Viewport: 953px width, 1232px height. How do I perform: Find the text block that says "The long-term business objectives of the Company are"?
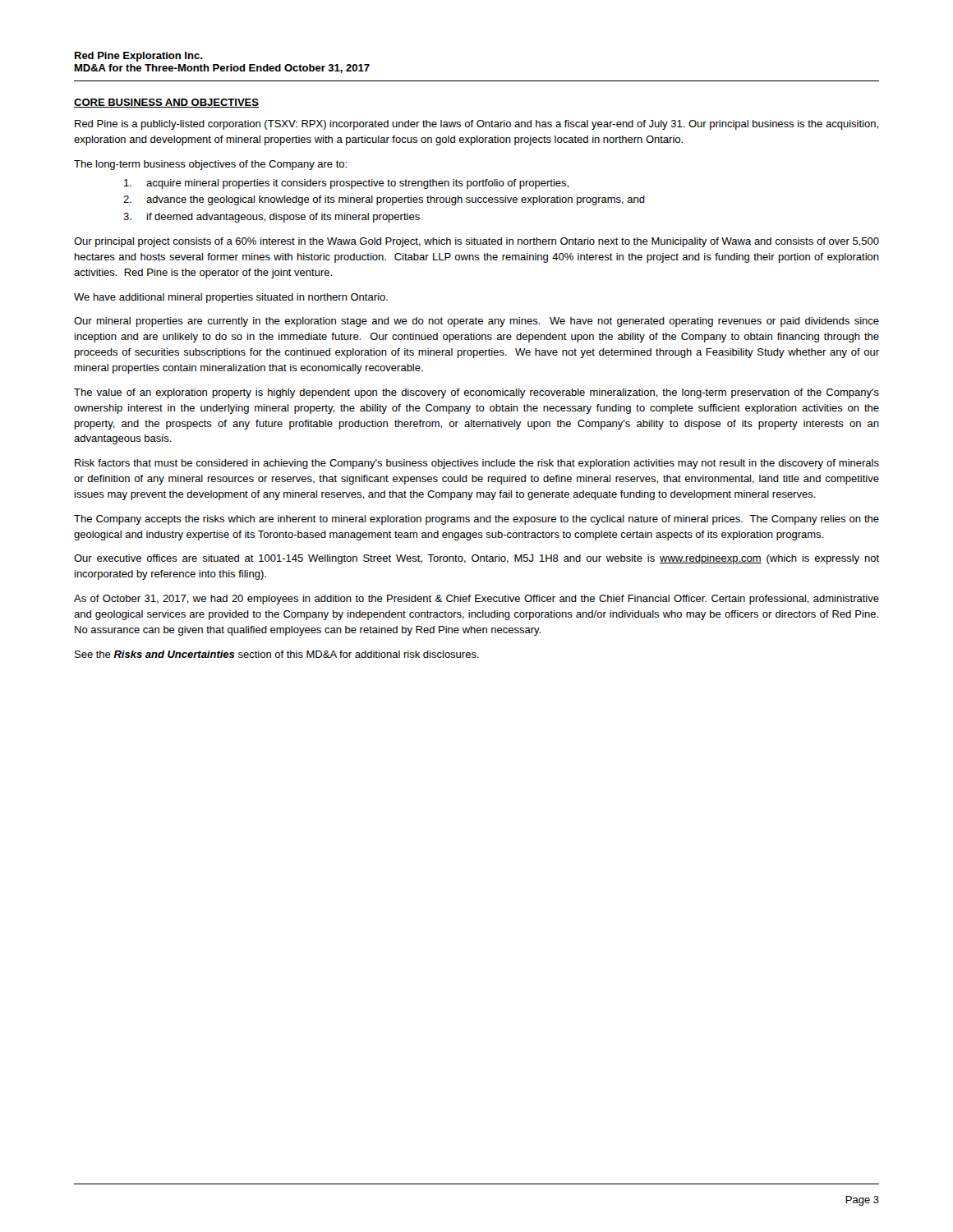tap(211, 164)
